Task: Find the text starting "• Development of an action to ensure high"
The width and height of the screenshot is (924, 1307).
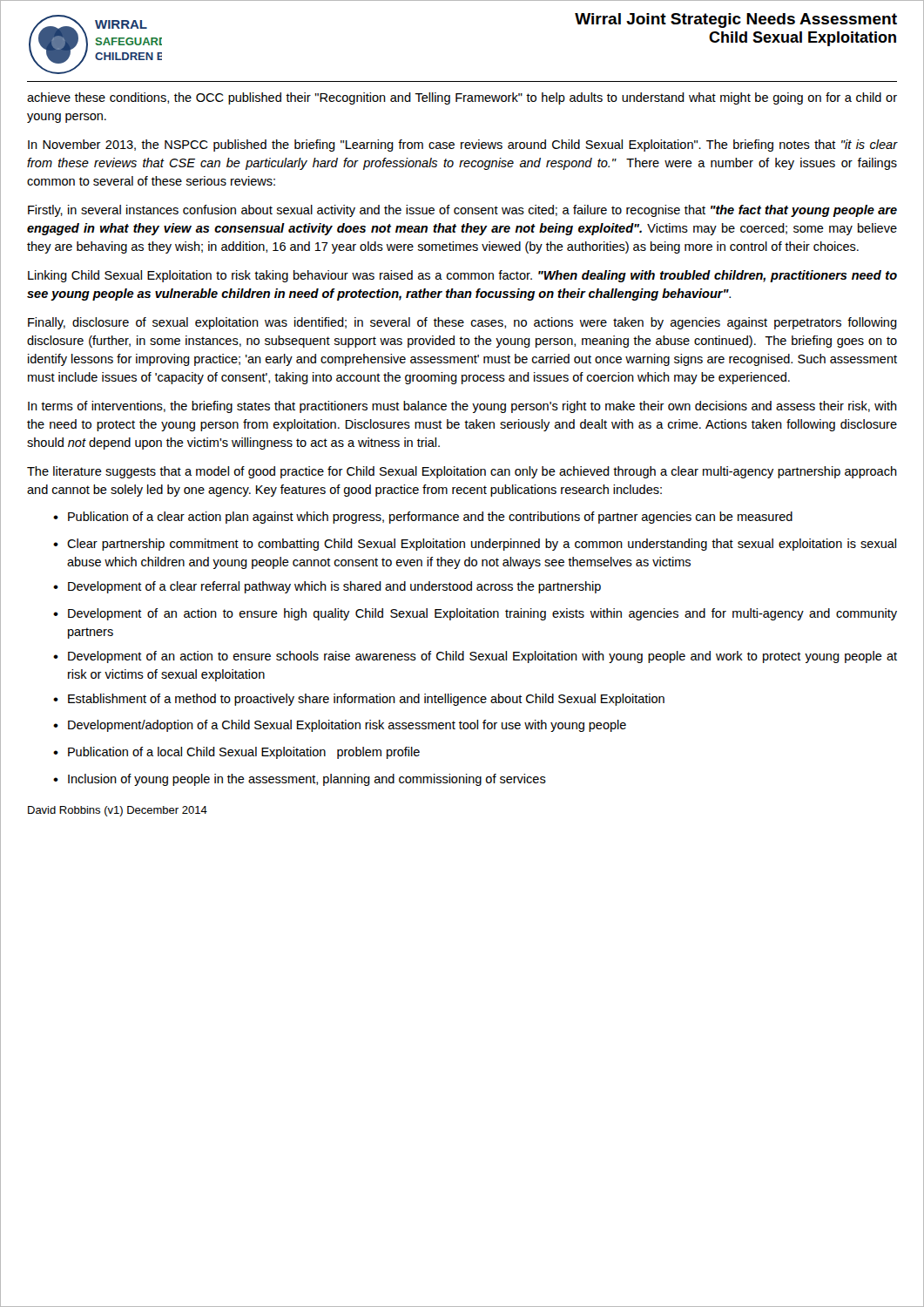Action: (x=475, y=623)
